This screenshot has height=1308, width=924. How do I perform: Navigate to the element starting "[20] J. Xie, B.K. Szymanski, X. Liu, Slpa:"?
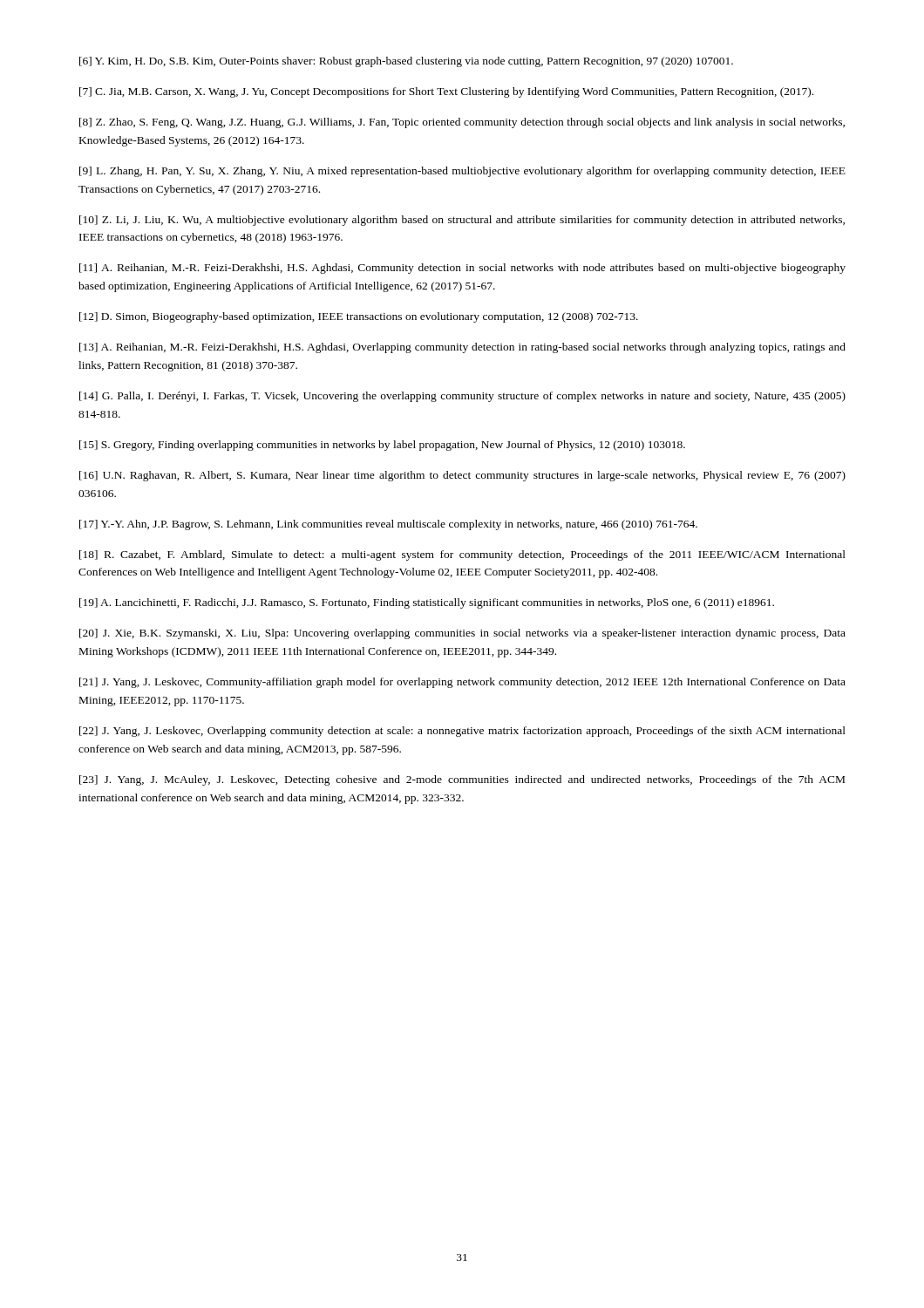[462, 642]
